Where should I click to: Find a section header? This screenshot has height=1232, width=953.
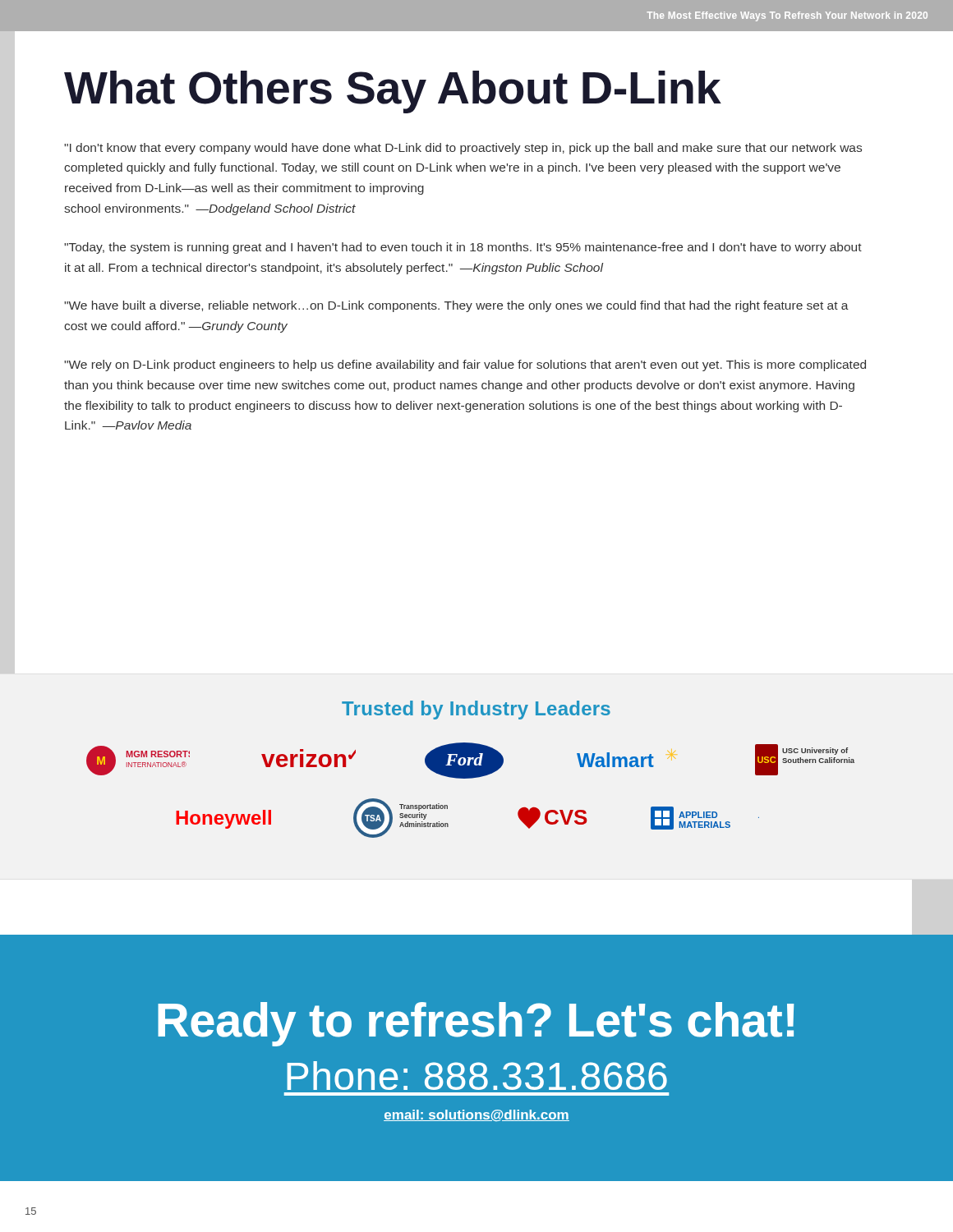click(x=476, y=708)
